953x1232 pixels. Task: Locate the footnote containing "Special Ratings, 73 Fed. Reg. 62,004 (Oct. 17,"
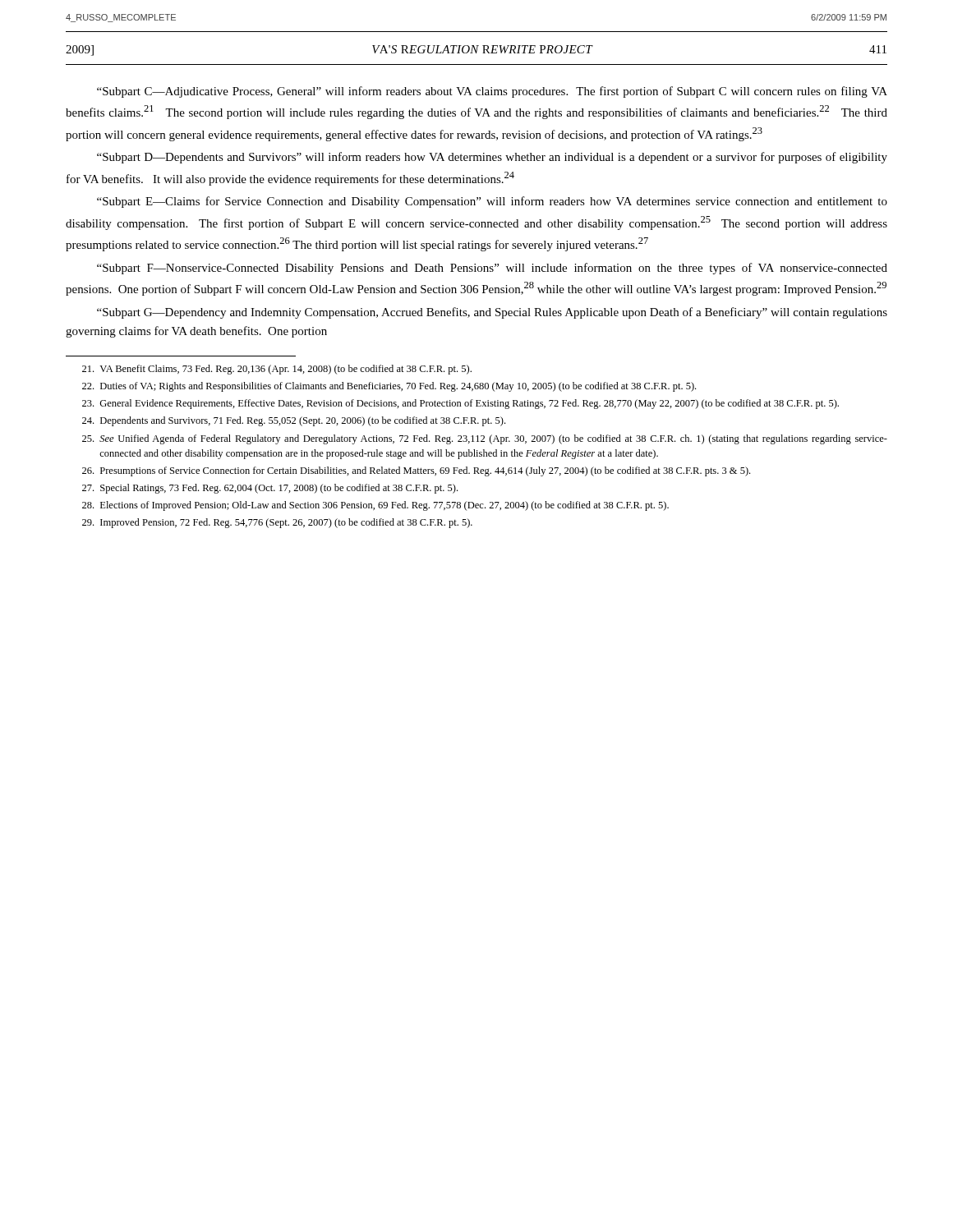coord(270,489)
